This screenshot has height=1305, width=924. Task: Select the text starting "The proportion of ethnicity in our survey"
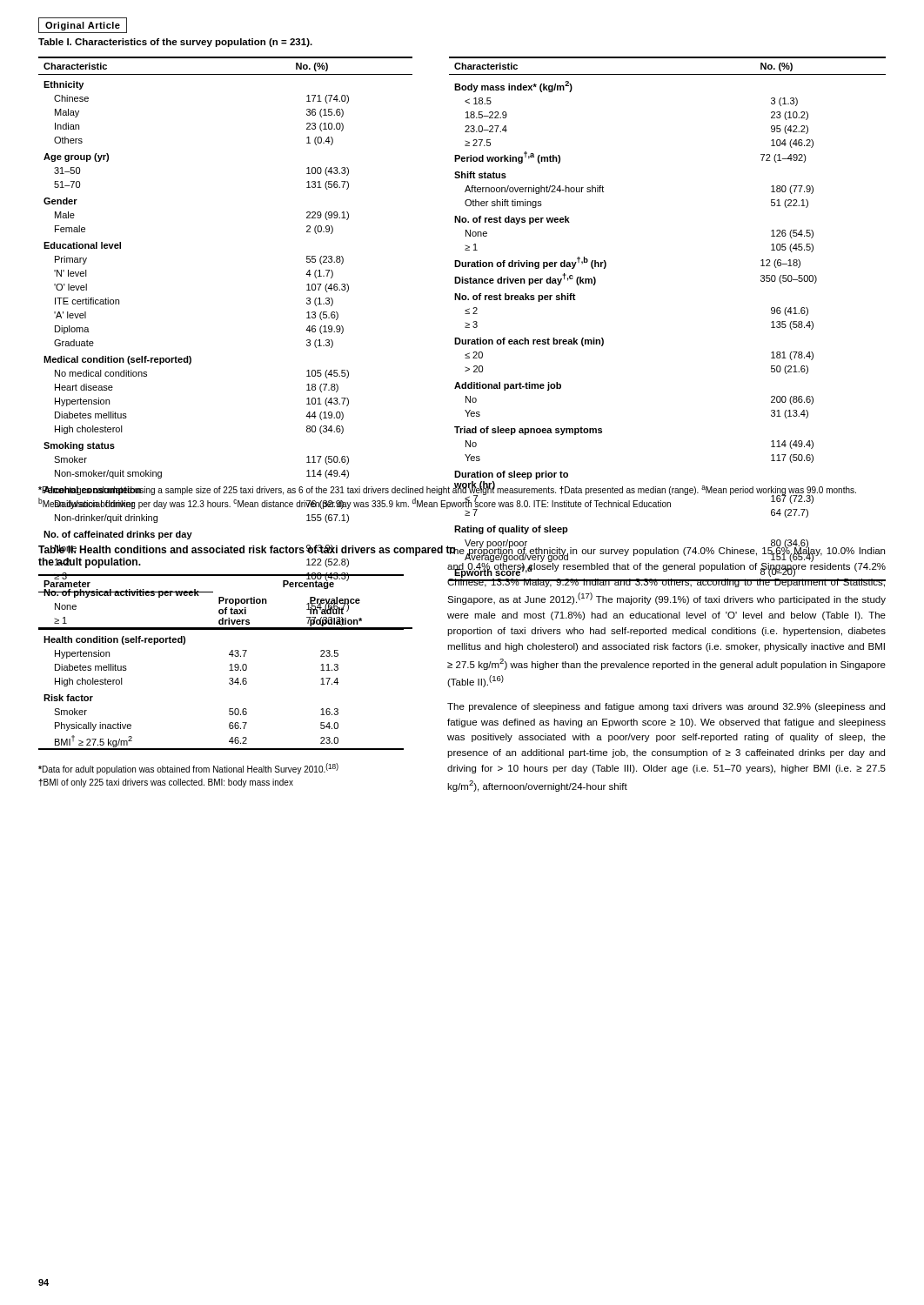(666, 669)
